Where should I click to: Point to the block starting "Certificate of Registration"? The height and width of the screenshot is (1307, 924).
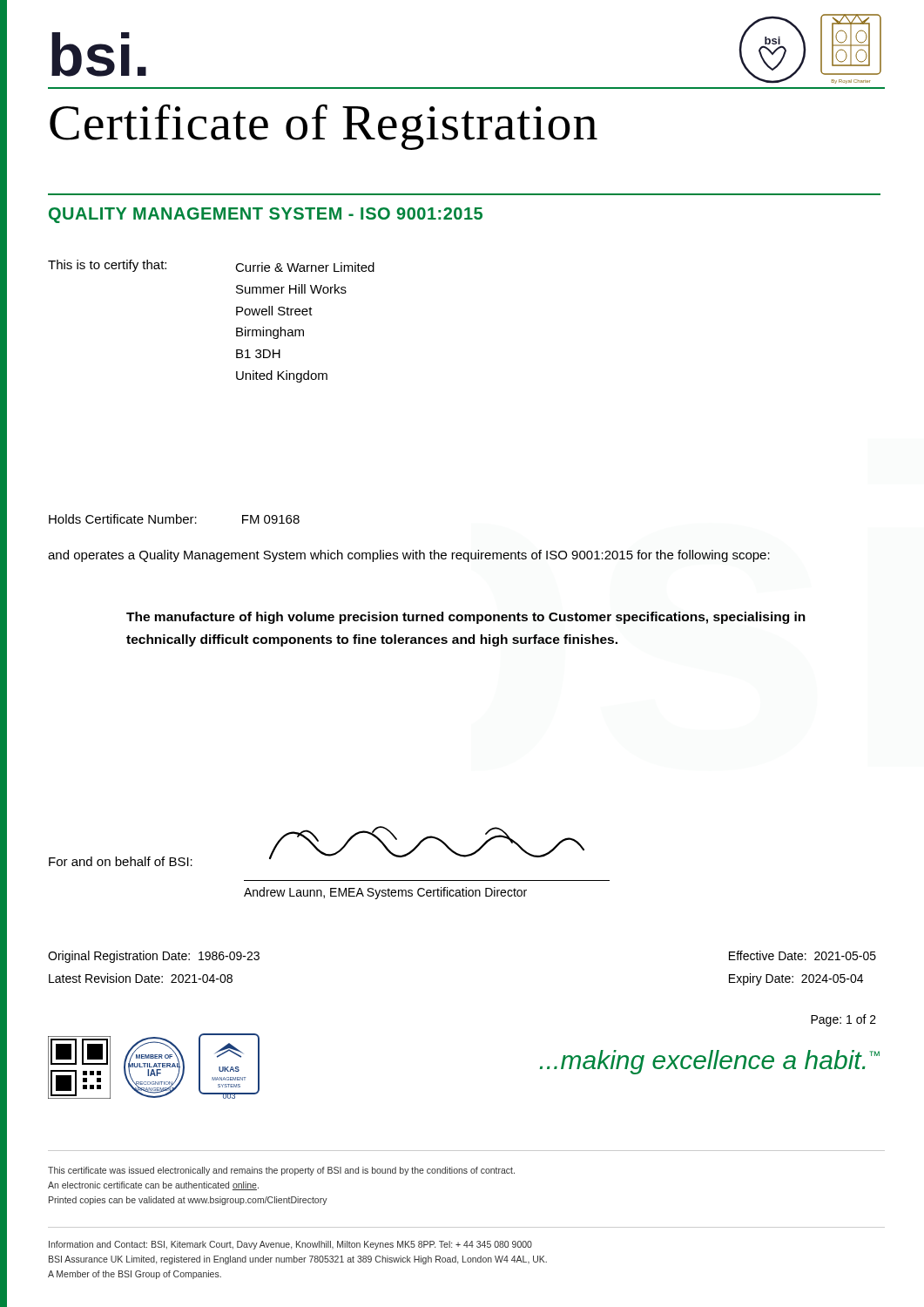[x=323, y=122]
